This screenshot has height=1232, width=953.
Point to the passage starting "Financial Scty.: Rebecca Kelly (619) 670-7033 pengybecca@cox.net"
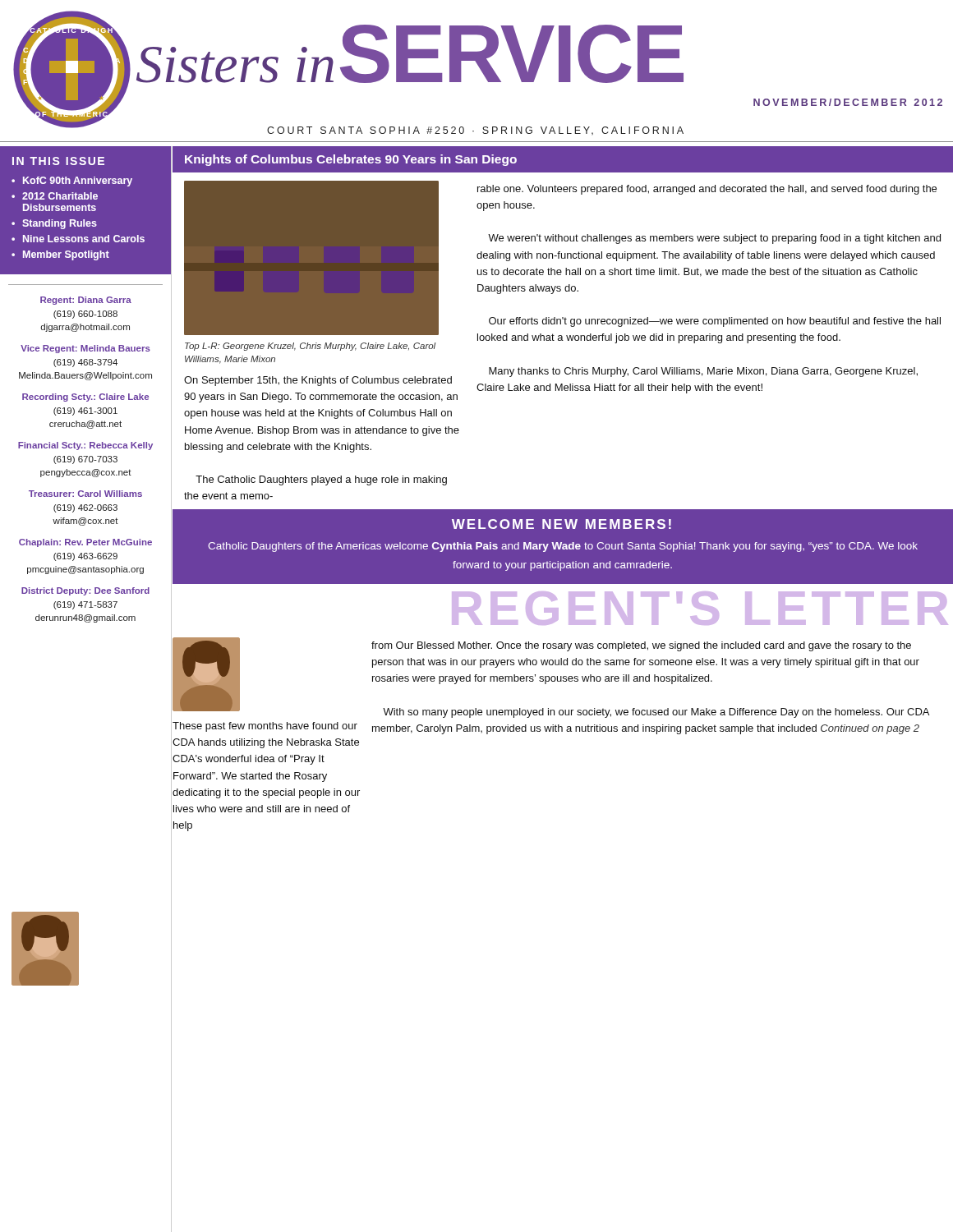coord(85,459)
